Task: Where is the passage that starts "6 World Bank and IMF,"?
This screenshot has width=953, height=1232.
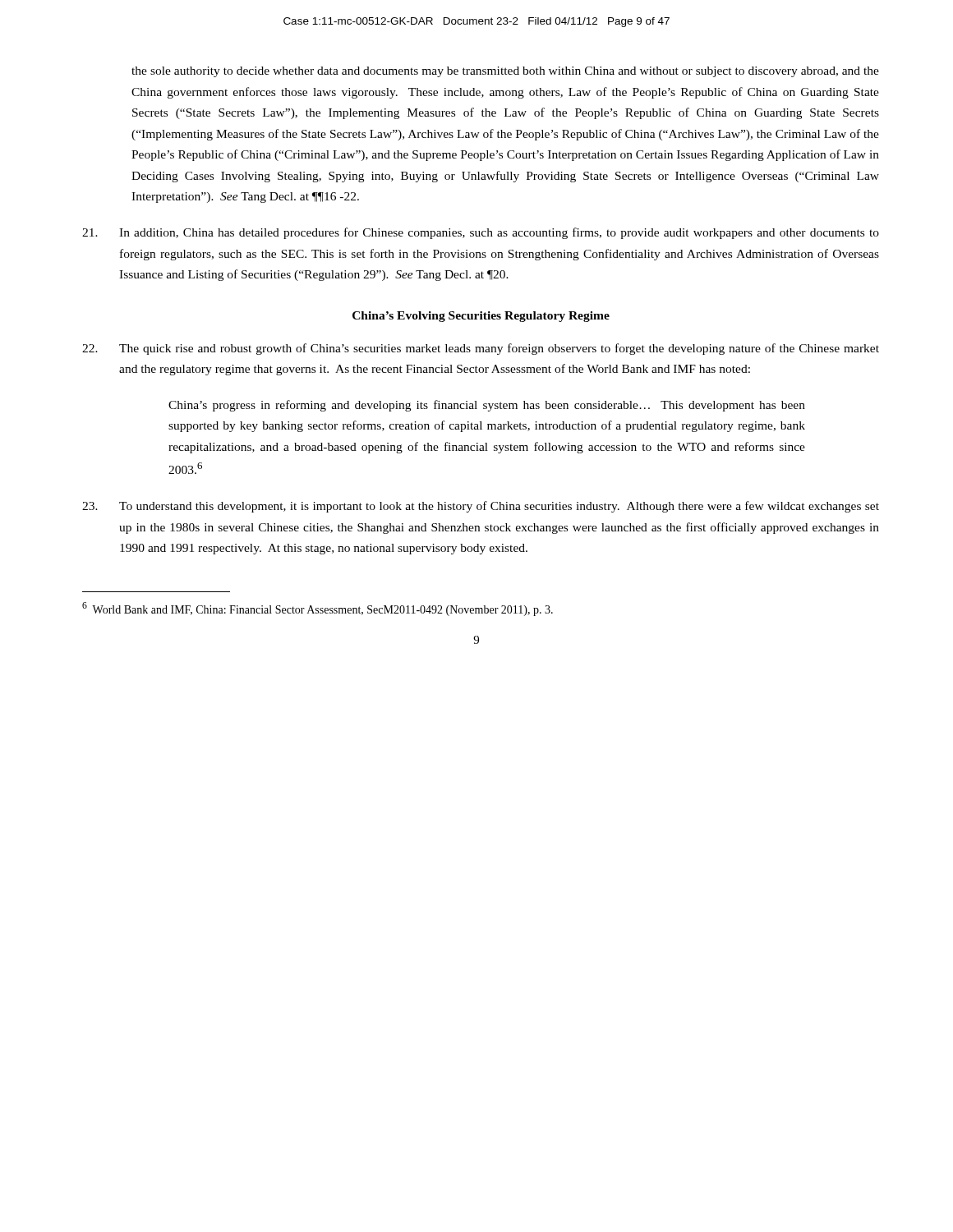Action: [x=318, y=608]
